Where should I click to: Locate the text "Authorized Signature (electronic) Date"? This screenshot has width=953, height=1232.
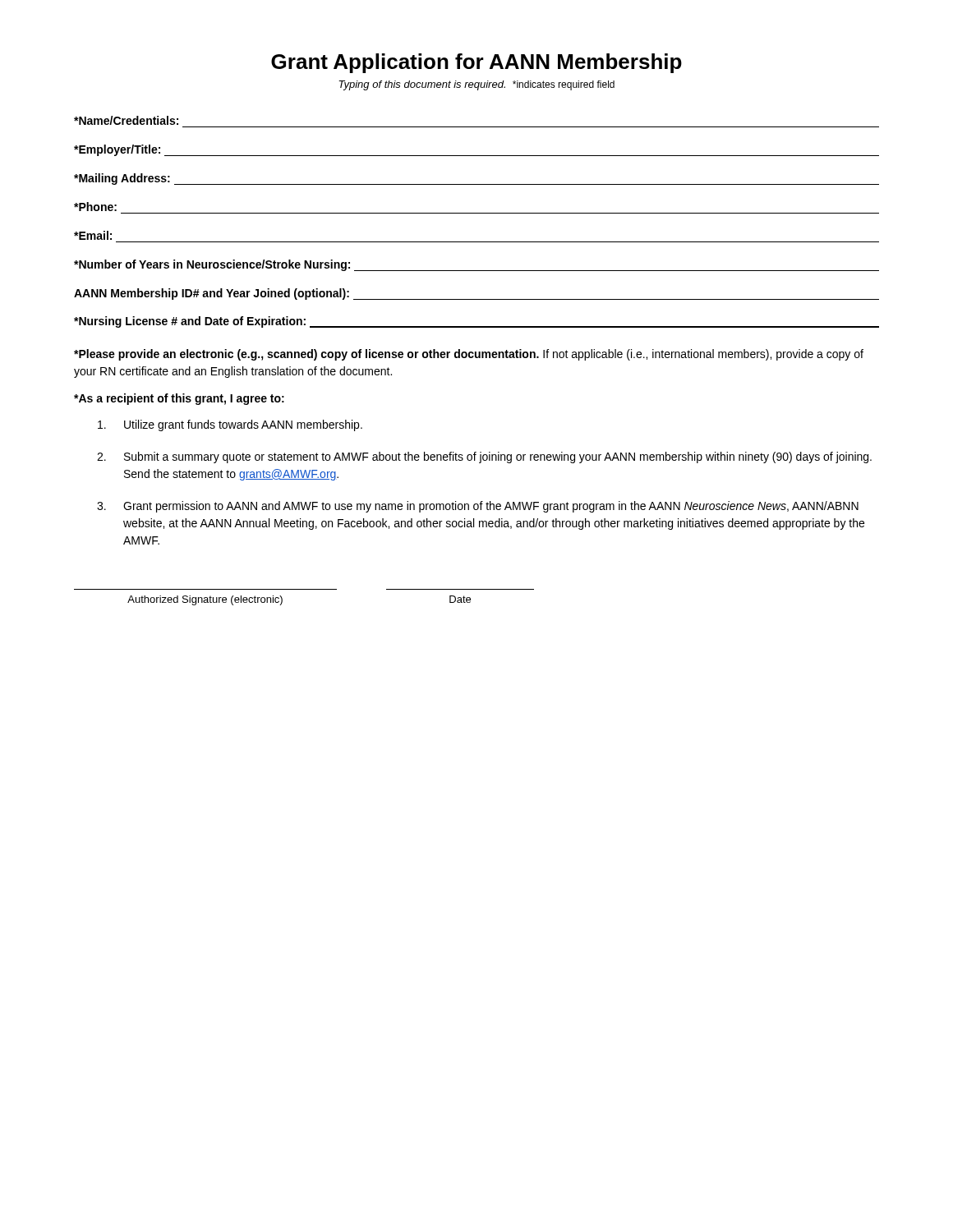pos(304,597)
